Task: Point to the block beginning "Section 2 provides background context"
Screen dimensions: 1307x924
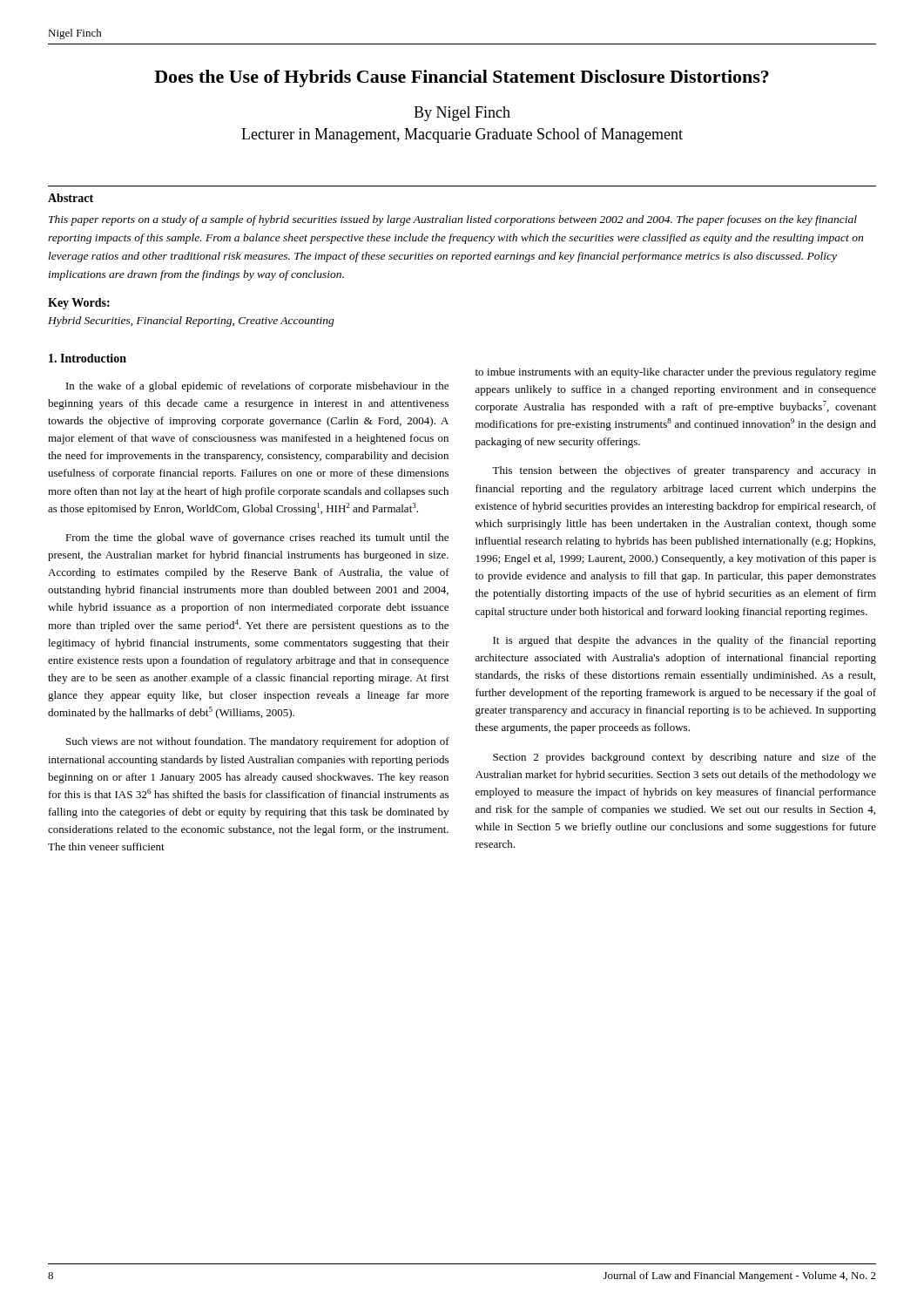Action: (x=676, y=801)
